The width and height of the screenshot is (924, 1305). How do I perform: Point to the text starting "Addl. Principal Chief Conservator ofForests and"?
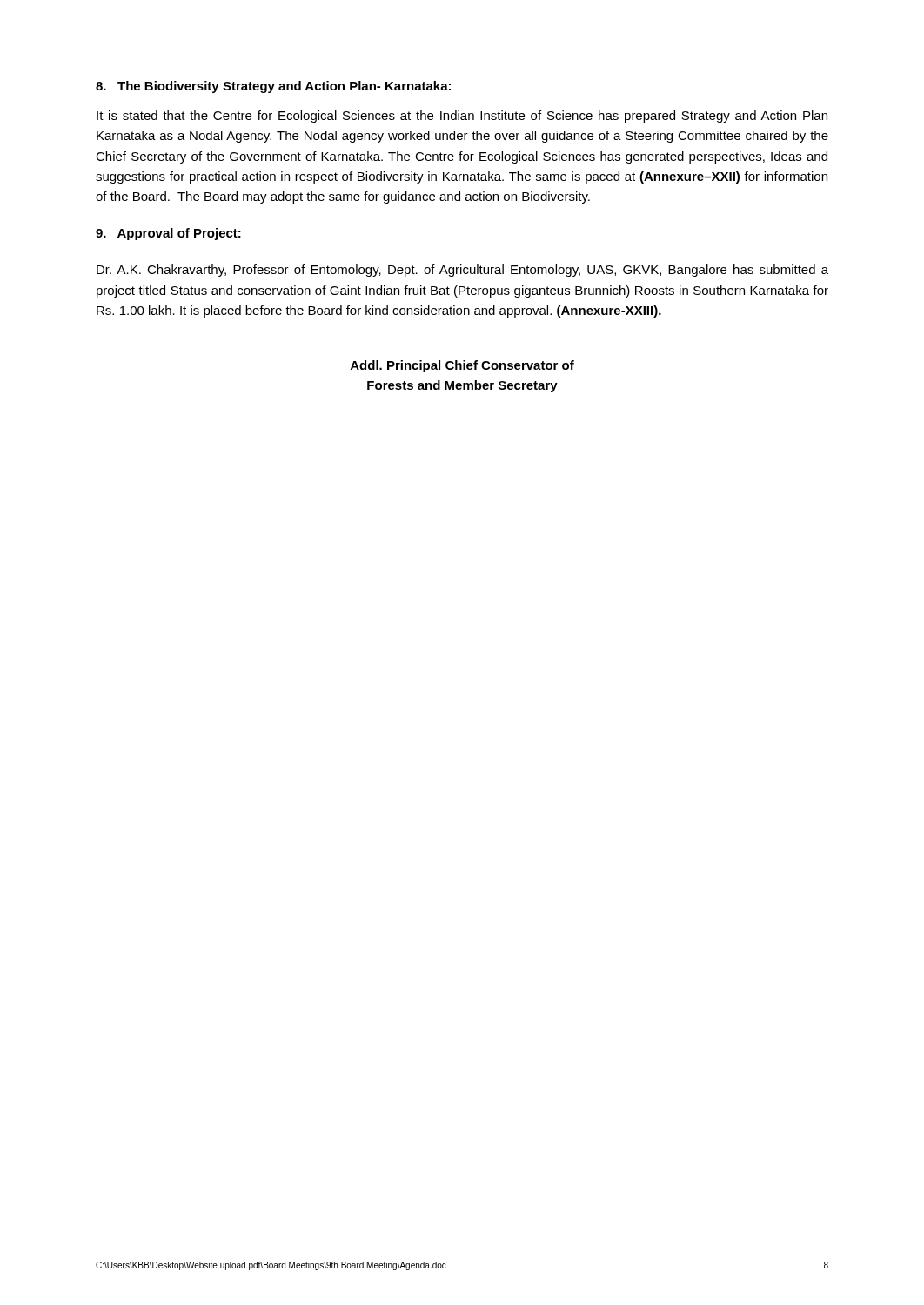[x=462, y=375]
